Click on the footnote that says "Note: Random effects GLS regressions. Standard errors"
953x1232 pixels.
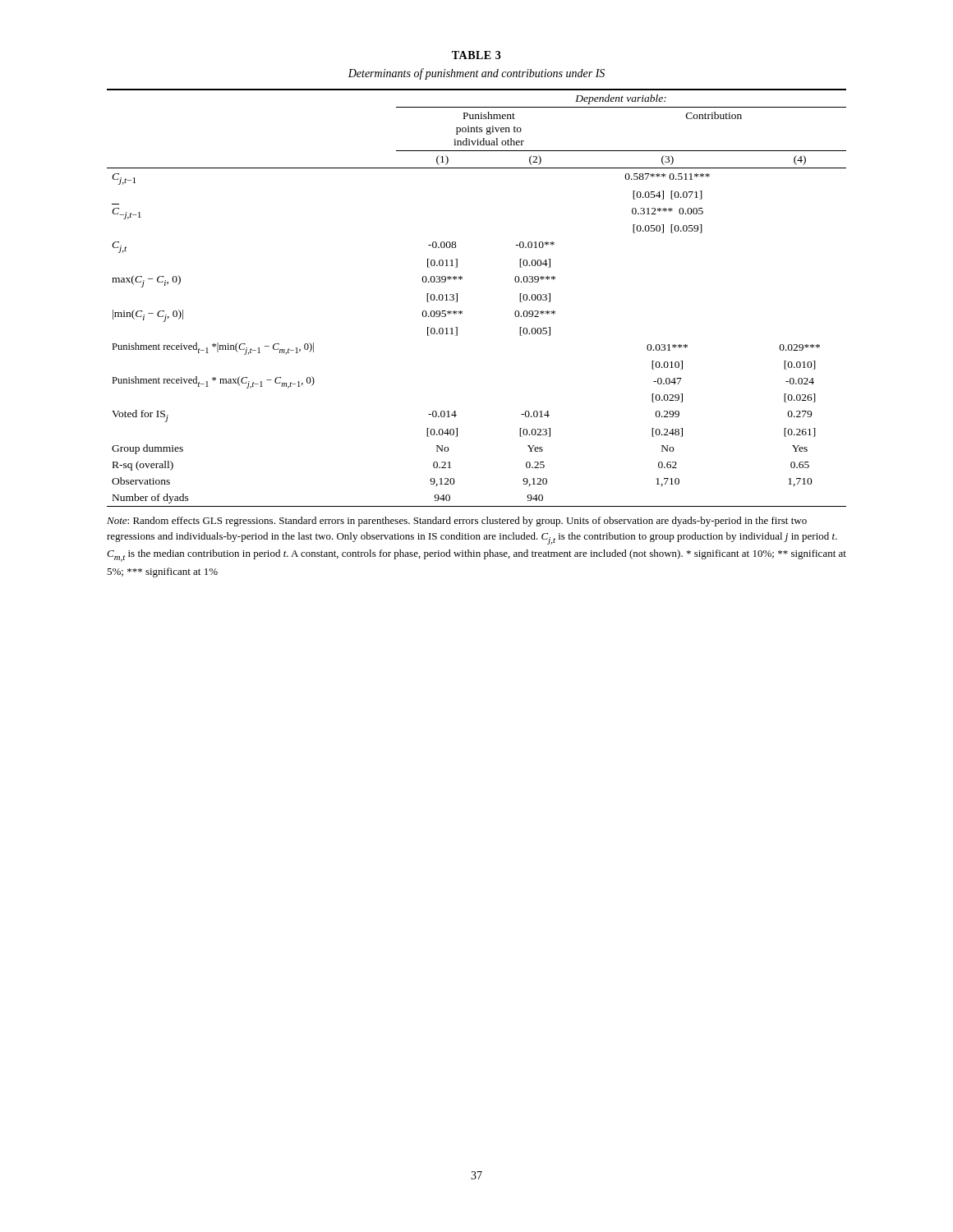coord(476,546)
